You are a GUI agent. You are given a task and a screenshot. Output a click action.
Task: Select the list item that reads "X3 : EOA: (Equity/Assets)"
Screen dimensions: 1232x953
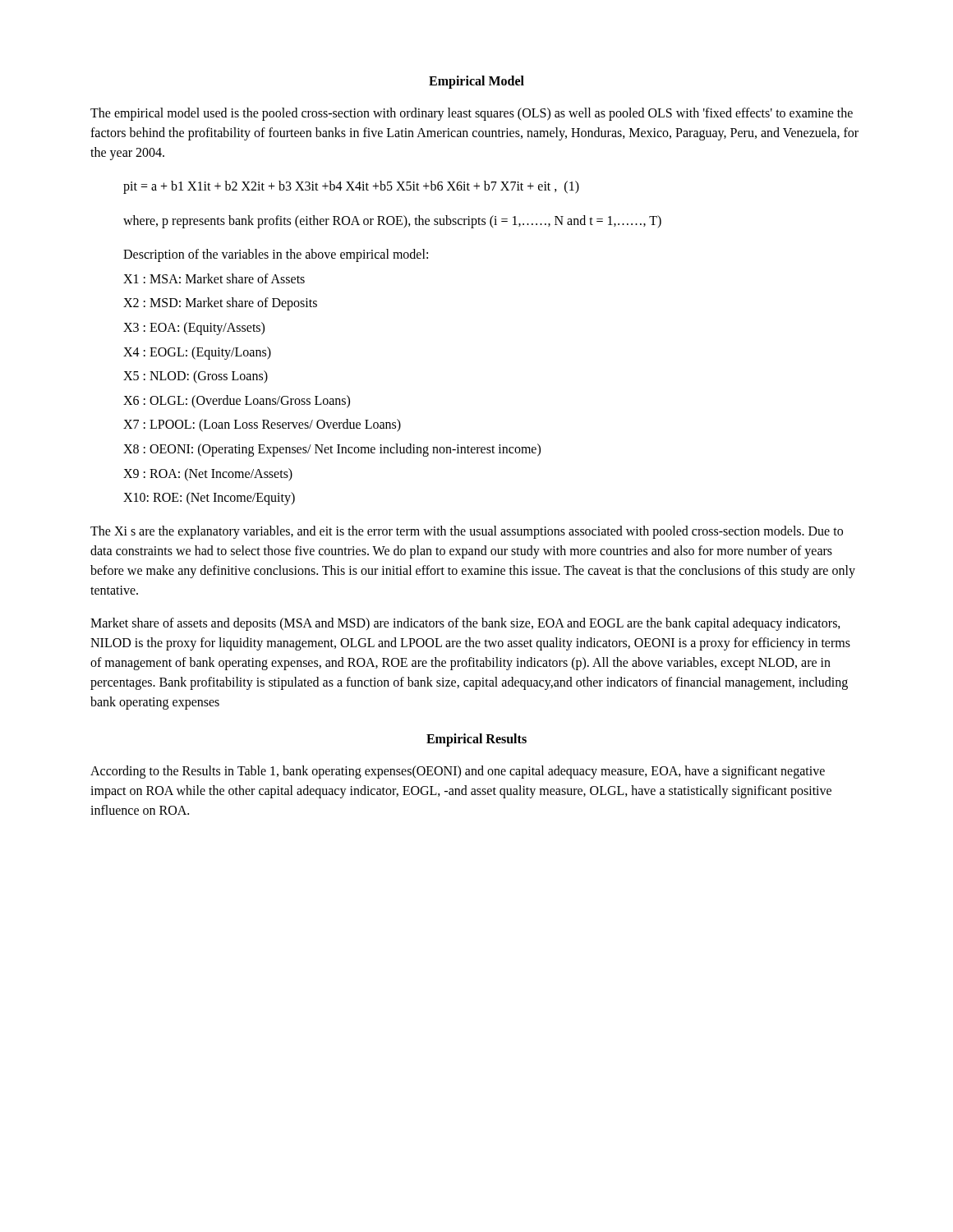(194, 327)
